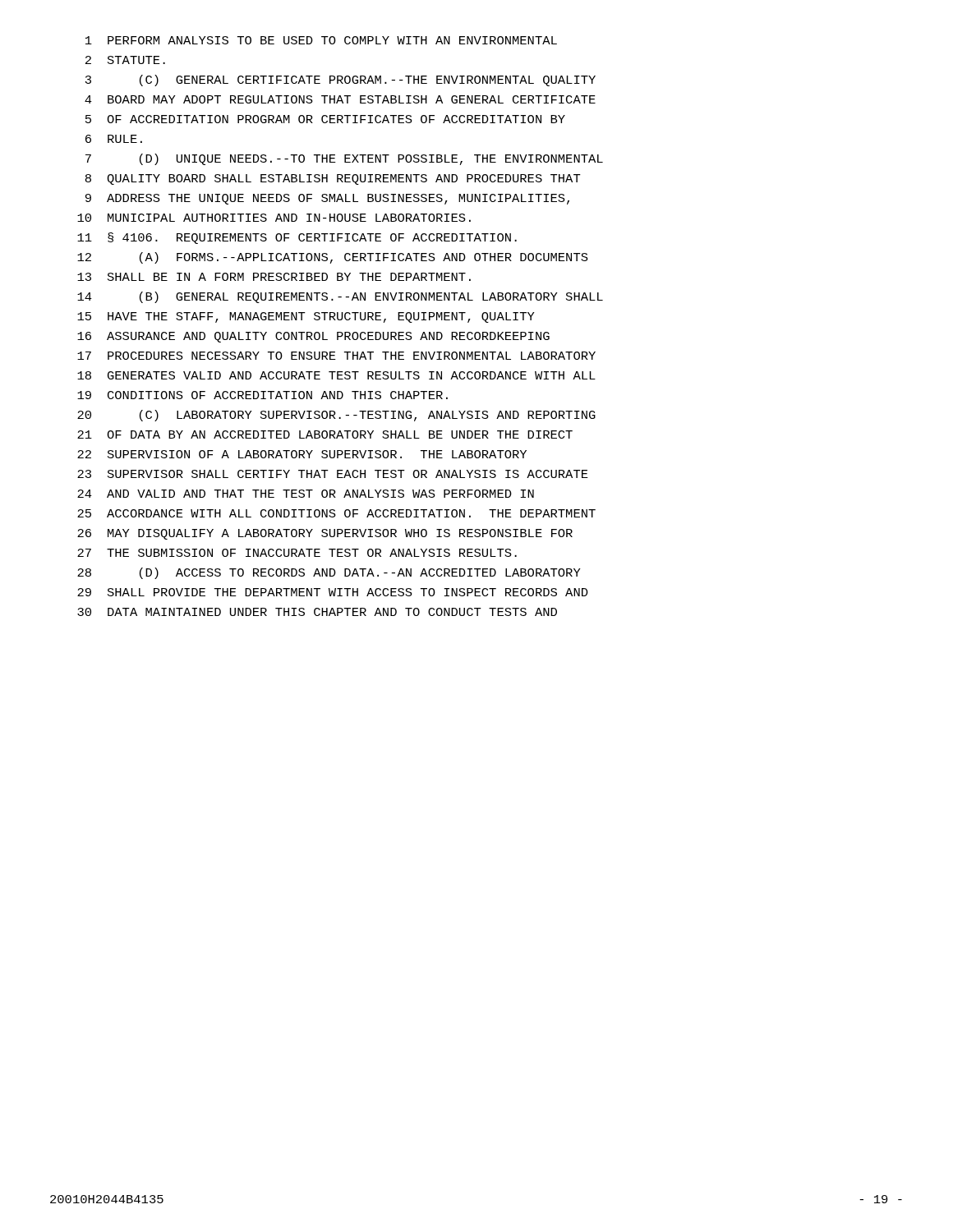This screenshot has width=953, height=1232.
Task: Click on the list item that says "8 QUALITY BOARD SHALL ESTABLISH REQUIREMENTS AND"
Action: point(476,179)
